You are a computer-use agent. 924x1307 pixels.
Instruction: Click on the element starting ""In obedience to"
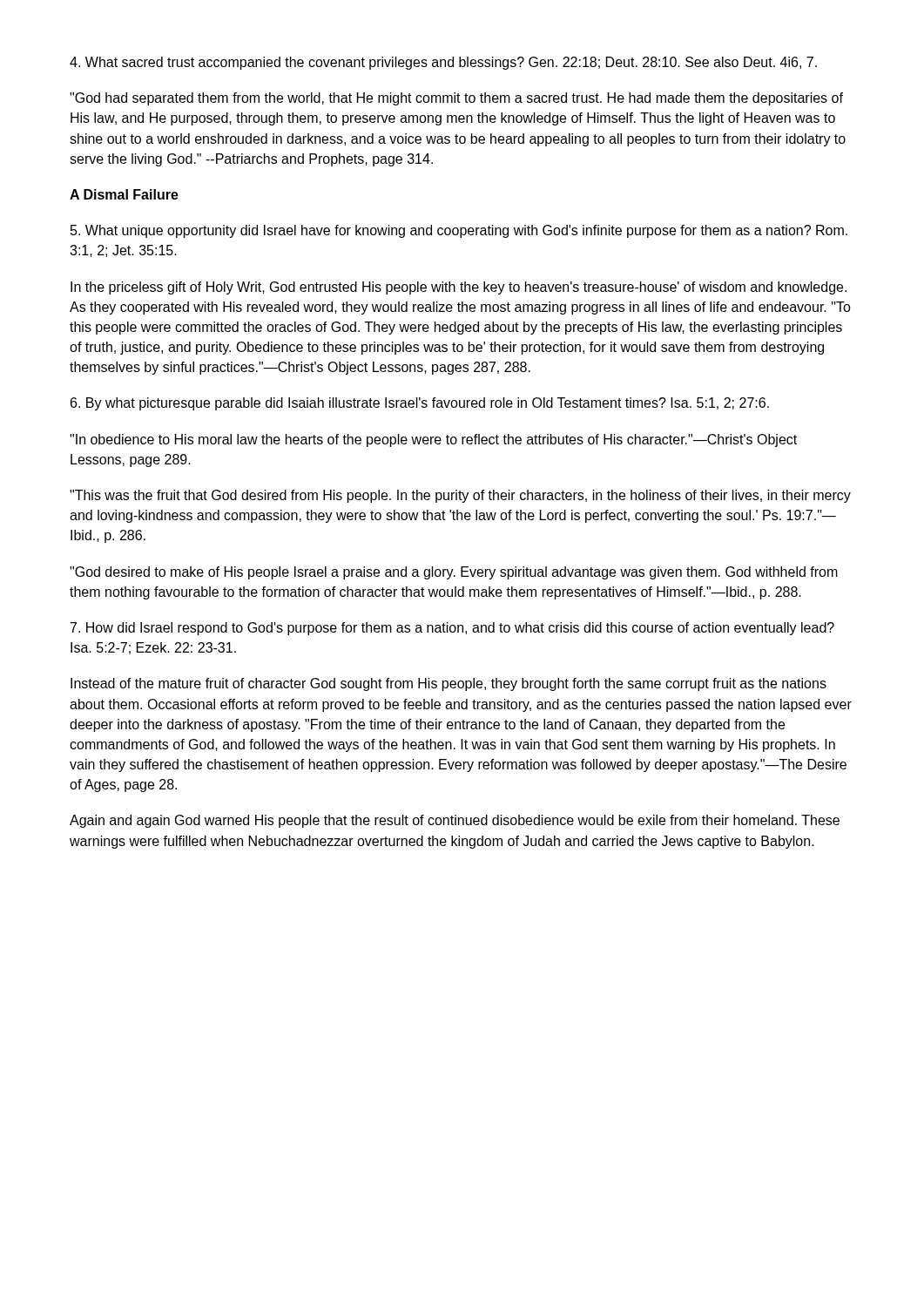click(433, 449)
